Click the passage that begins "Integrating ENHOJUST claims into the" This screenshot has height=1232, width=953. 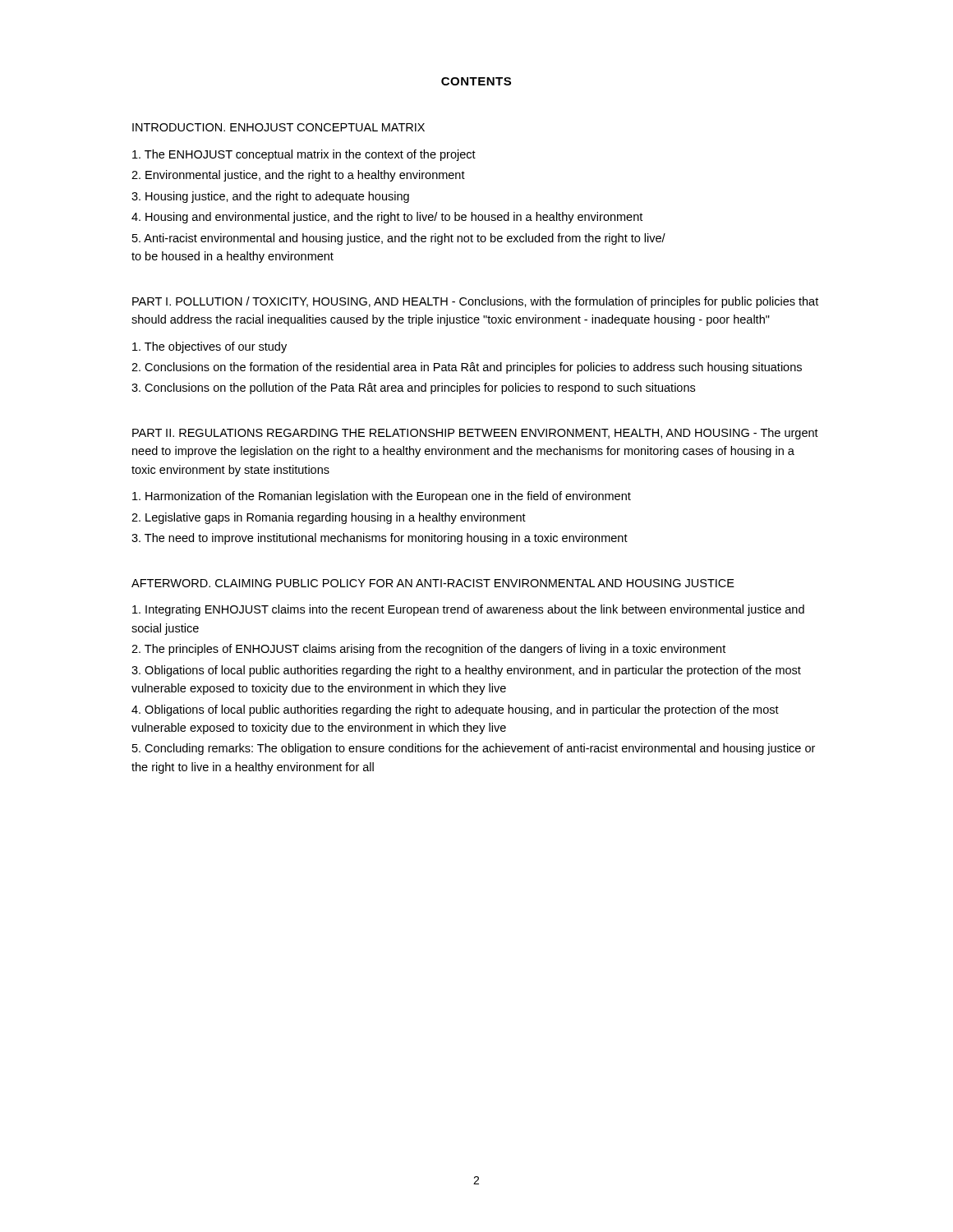tap(468, 619)
